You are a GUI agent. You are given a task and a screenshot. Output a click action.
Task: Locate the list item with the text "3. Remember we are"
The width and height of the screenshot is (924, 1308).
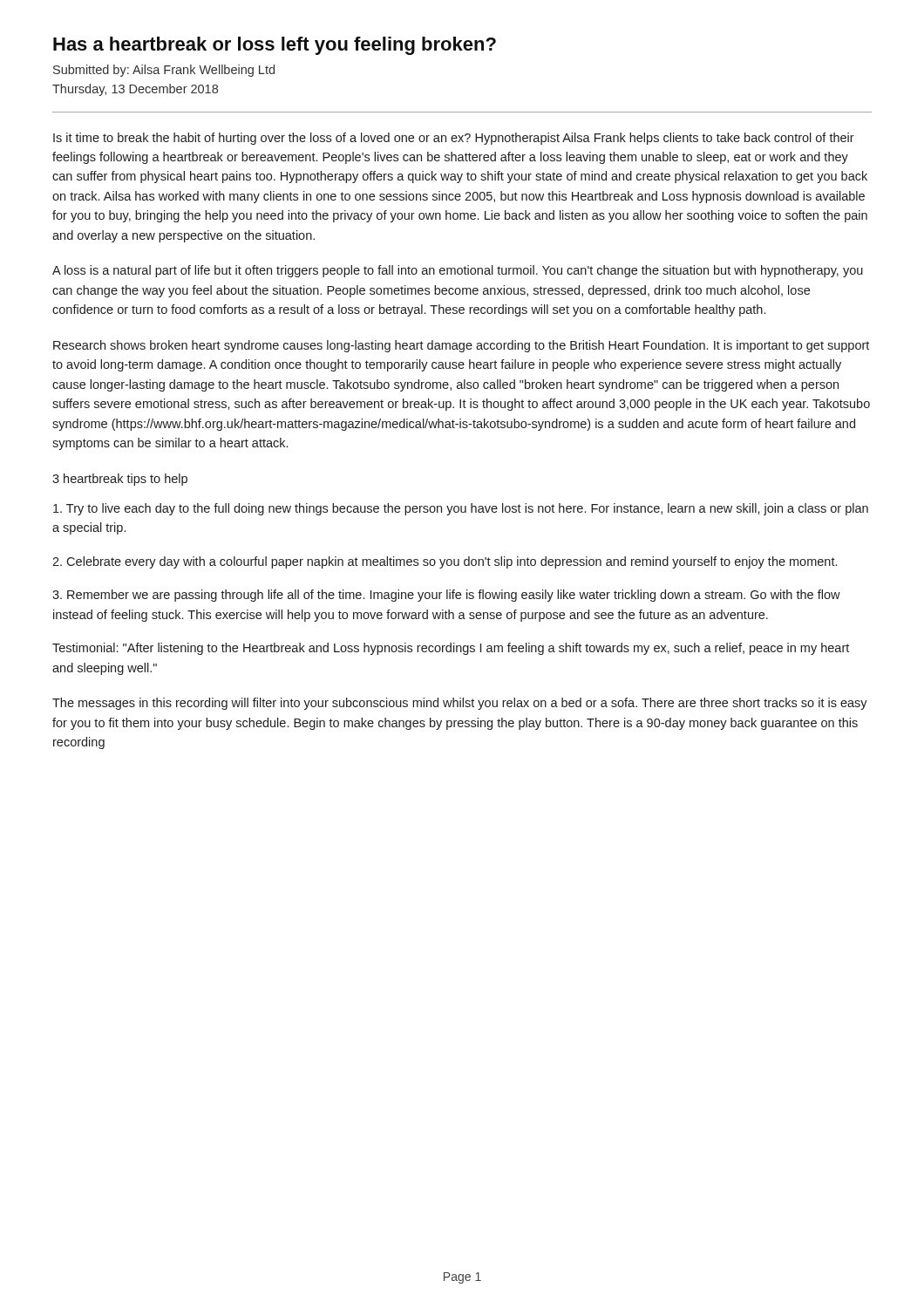[x=446, y=605]
